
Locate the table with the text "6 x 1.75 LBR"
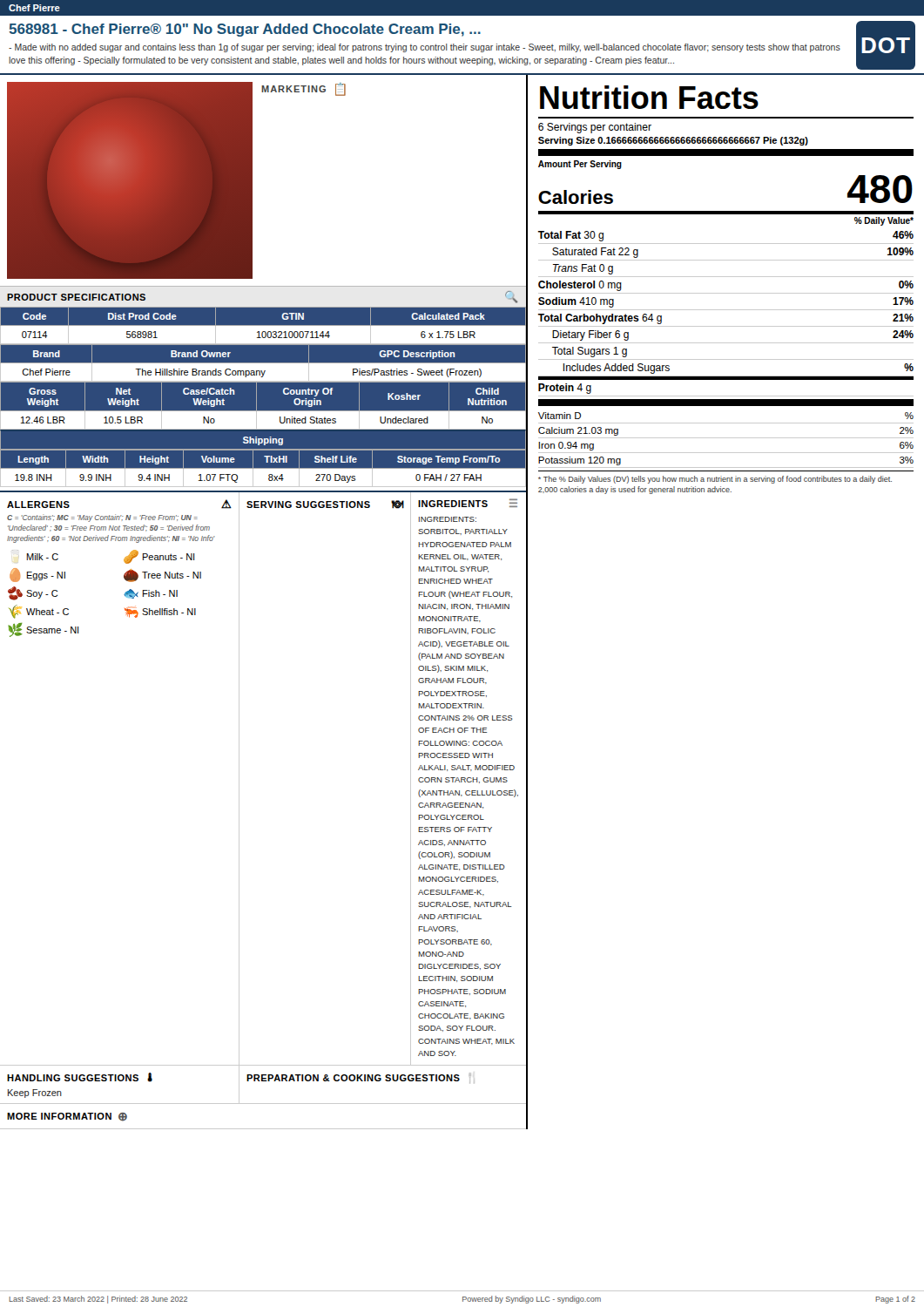click(x=263, y=325)
